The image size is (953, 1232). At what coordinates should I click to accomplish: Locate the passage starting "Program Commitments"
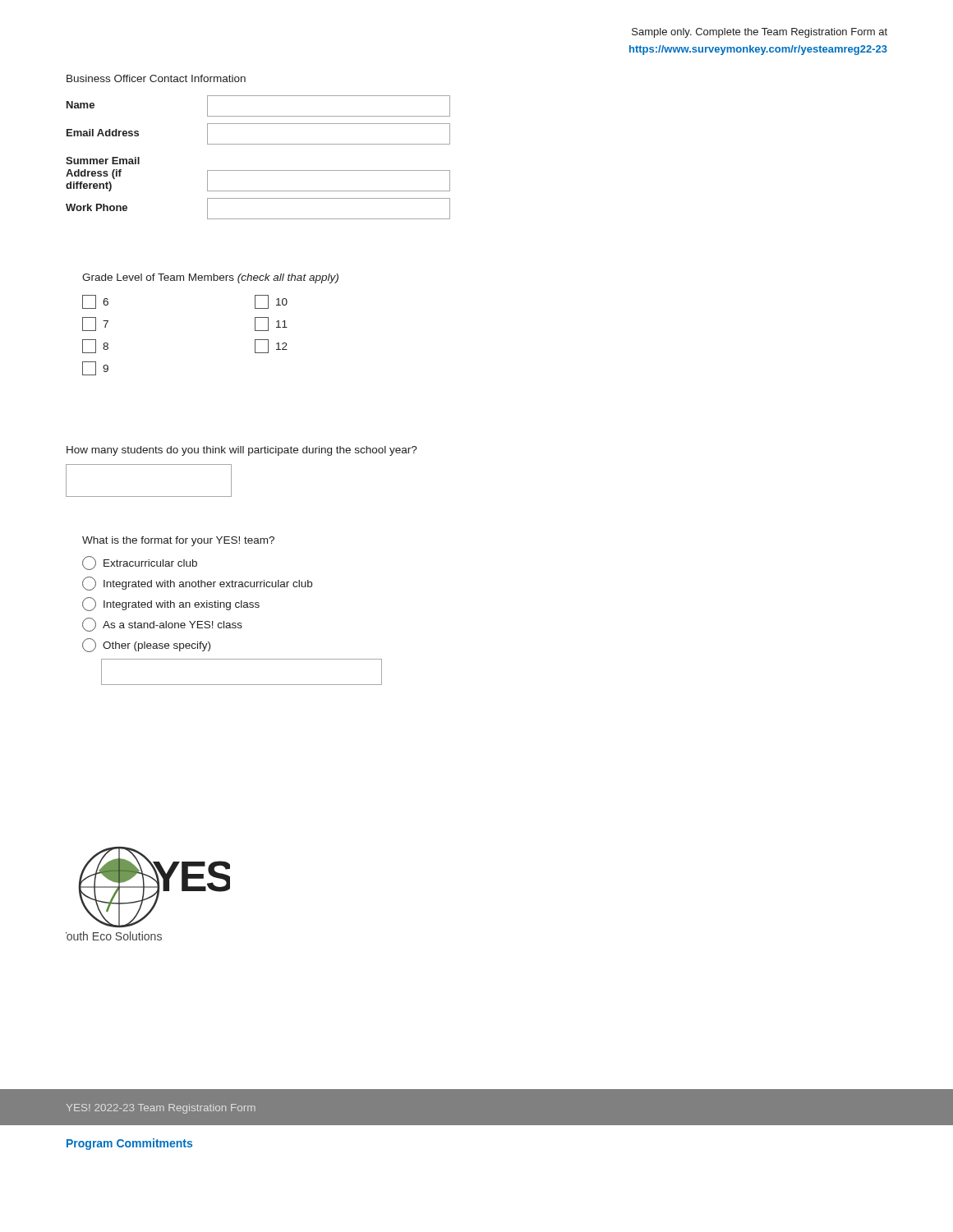[129, 1143]
